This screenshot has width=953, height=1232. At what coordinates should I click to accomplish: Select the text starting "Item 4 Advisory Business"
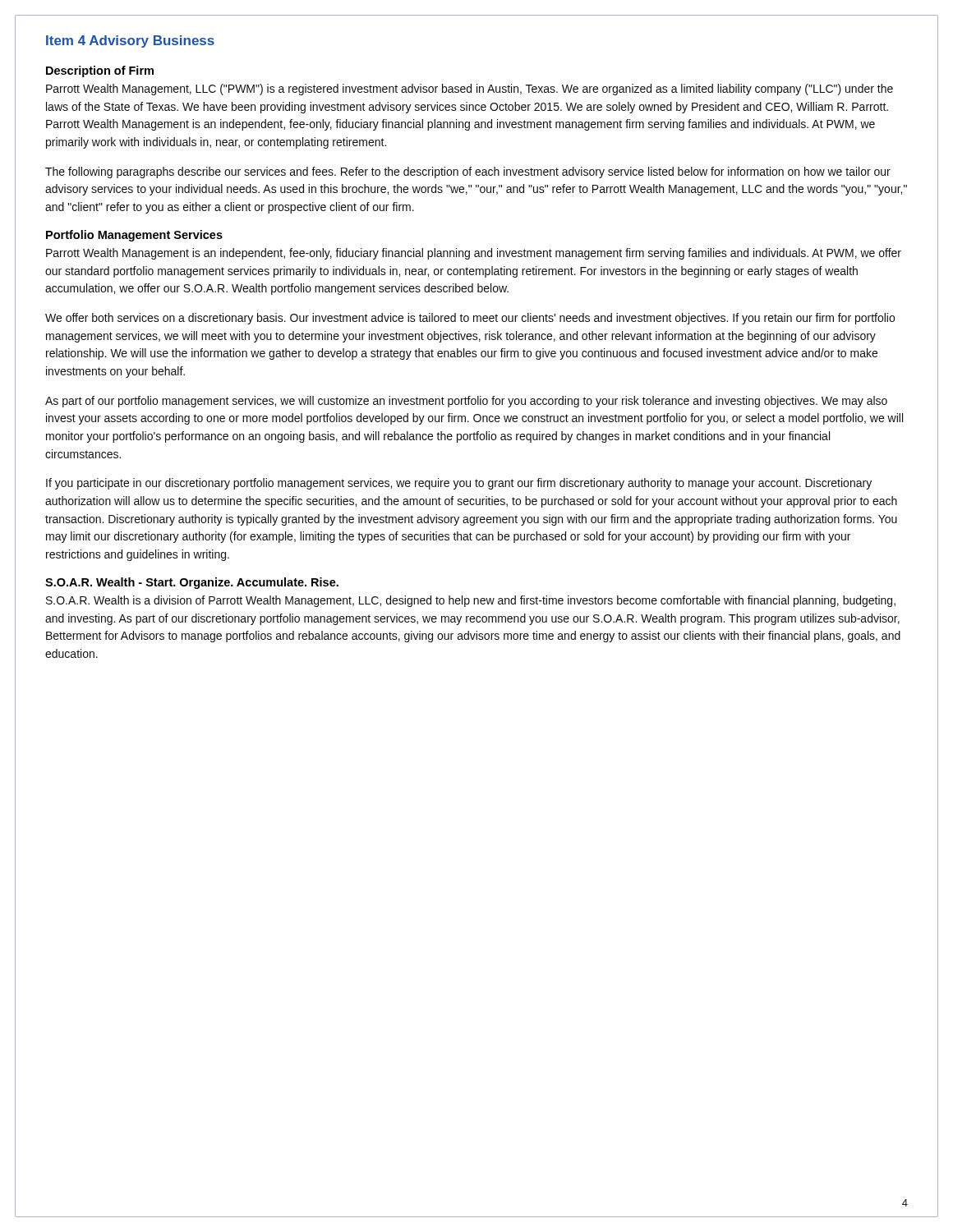[130, 41]
